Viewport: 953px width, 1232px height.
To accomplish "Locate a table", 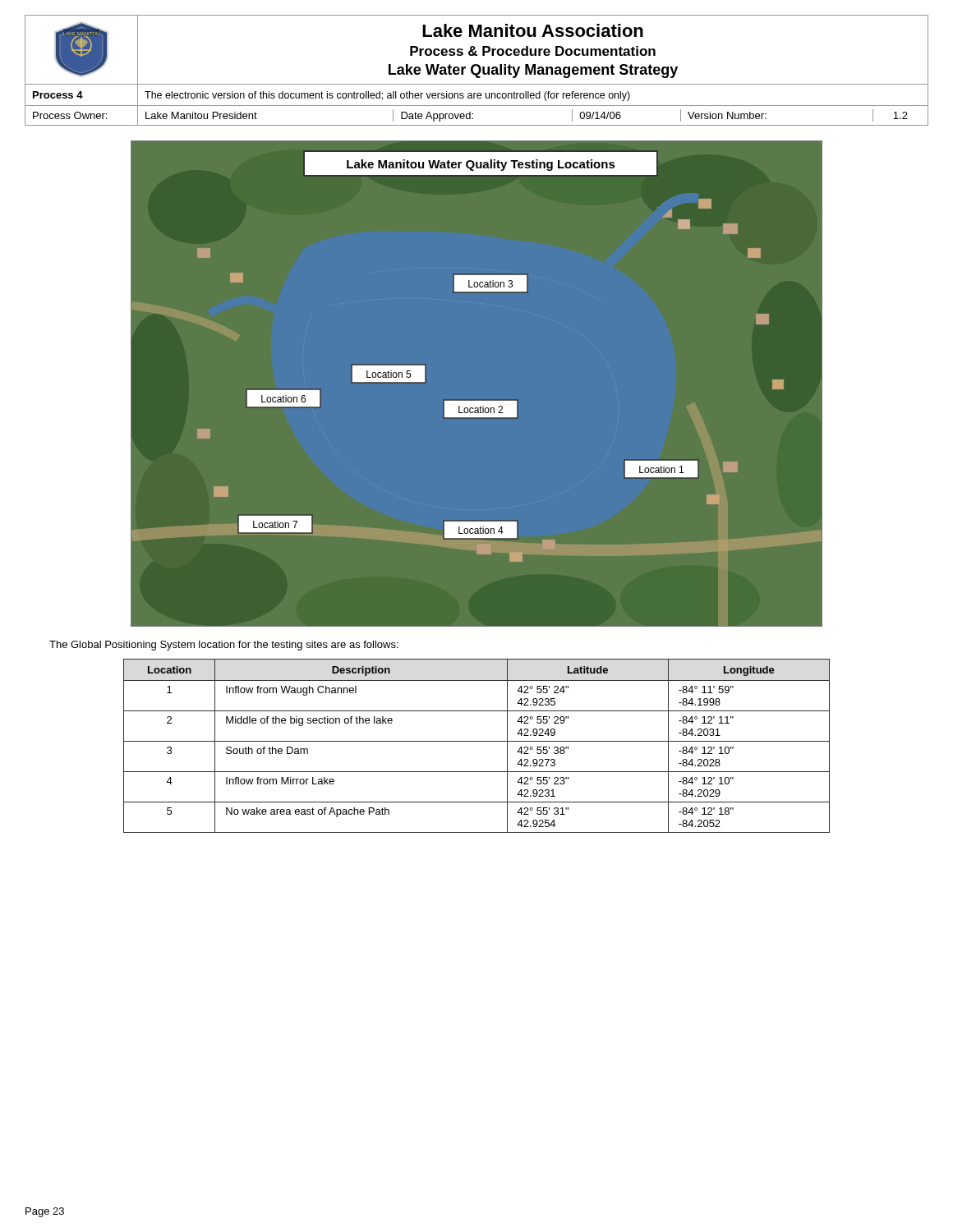I will tap(476, 746).
